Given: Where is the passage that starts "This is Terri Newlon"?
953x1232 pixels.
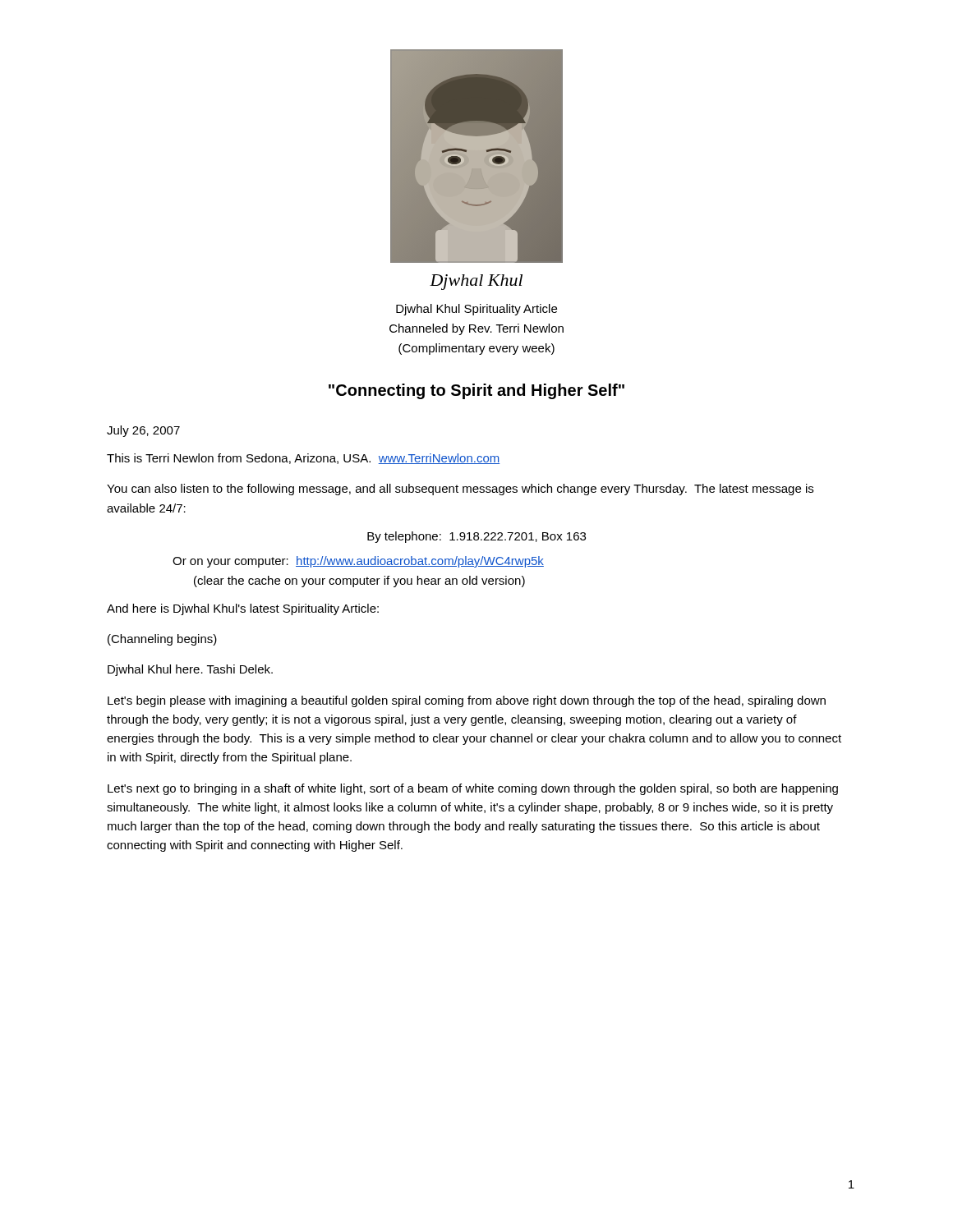Looking at the screenshot, I should 303,458.
